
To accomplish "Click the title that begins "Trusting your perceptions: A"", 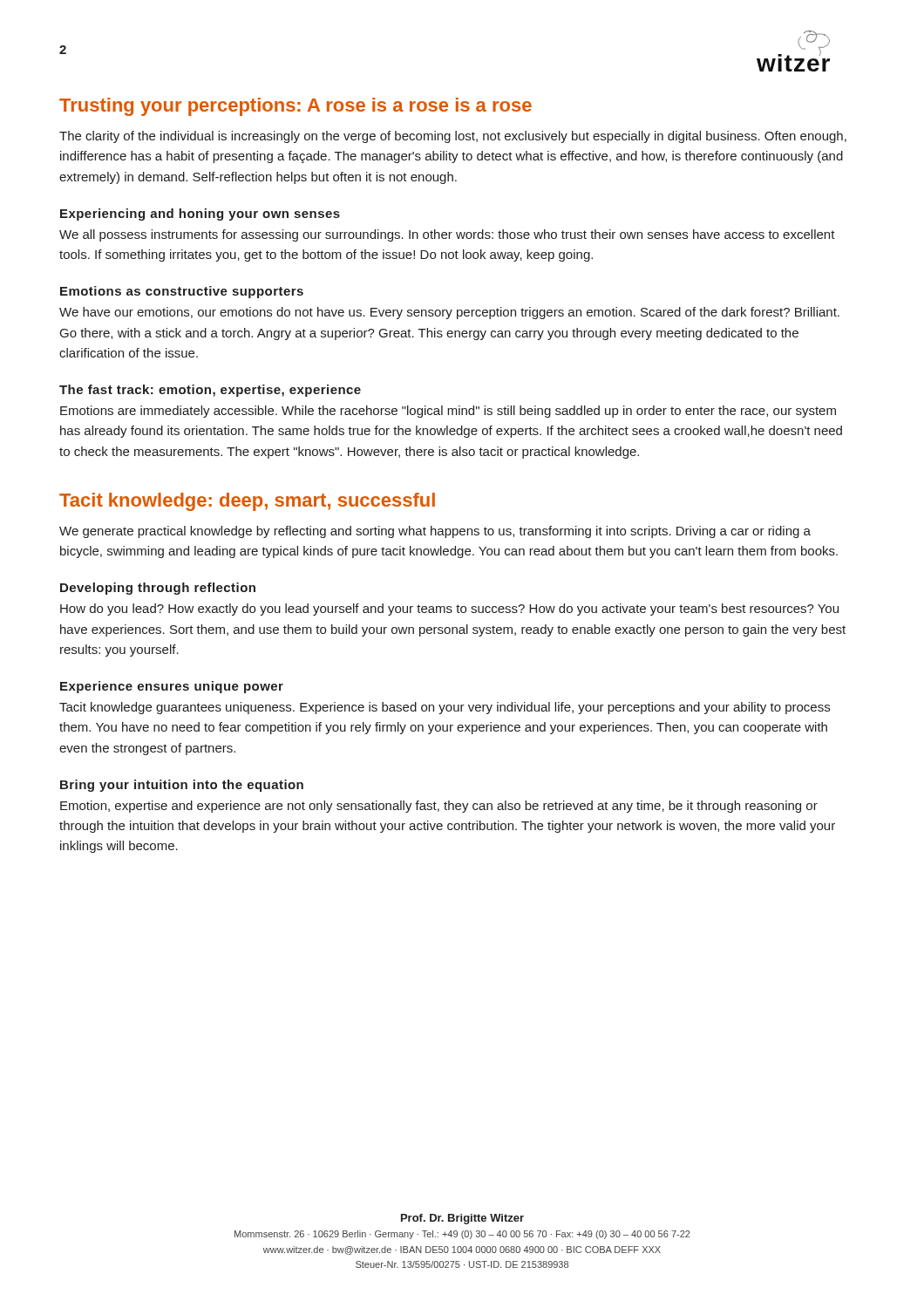I will tap(457, 105).
